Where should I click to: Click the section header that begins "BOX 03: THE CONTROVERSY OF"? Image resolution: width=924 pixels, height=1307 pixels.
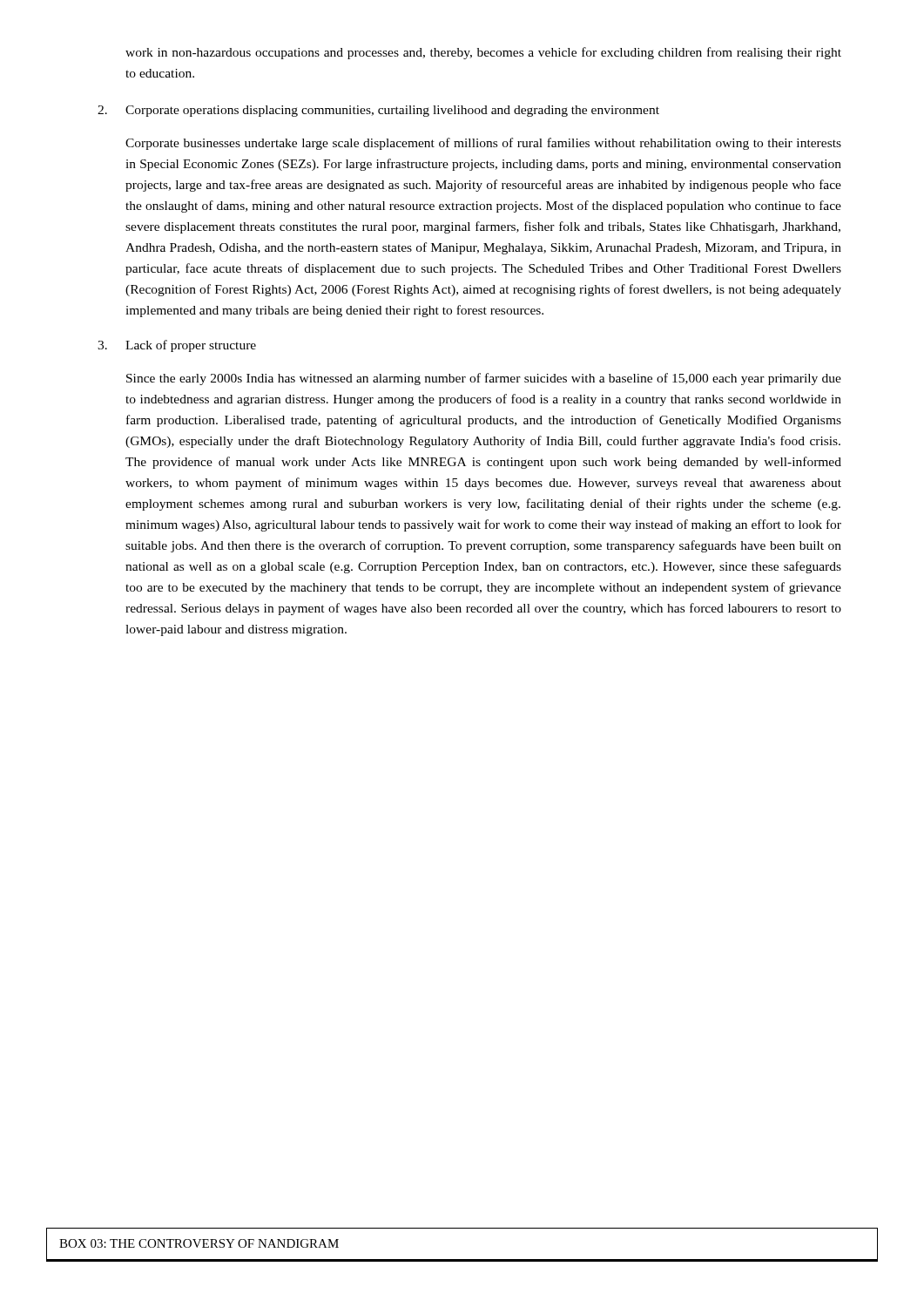tap(199, 1243)
